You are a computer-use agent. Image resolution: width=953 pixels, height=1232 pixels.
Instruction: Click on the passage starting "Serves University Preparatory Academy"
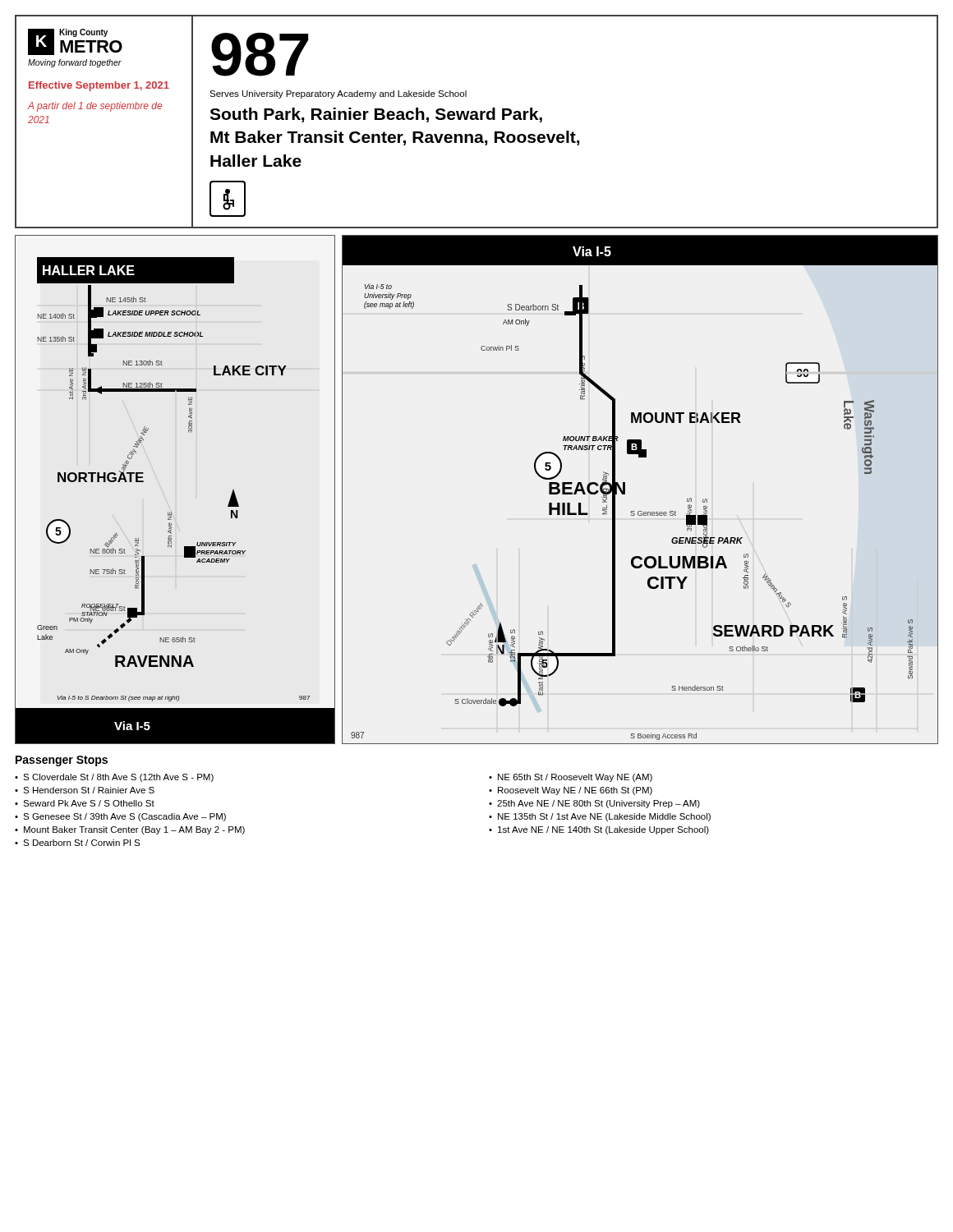pyautogui.click(x=338, y=94)
